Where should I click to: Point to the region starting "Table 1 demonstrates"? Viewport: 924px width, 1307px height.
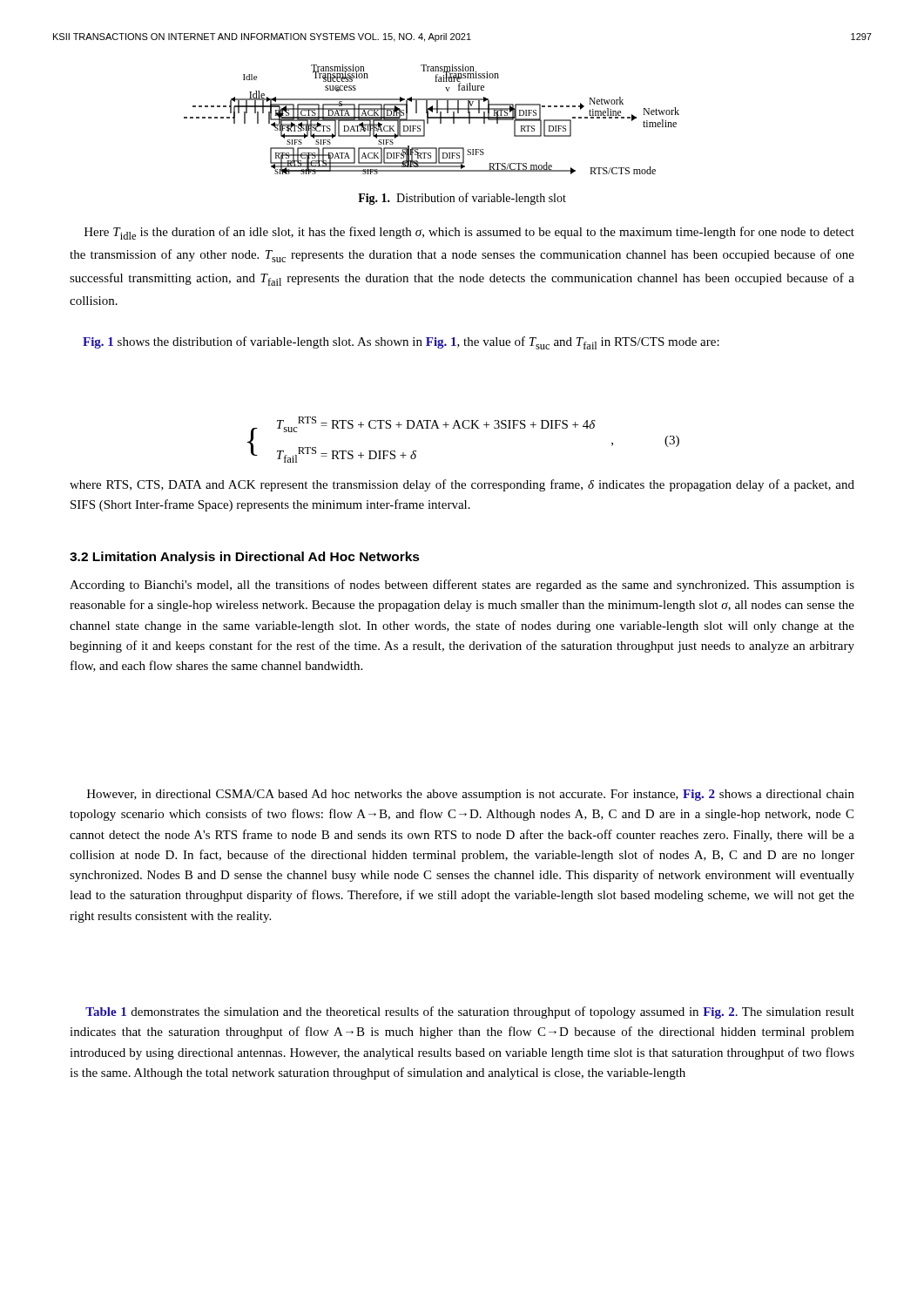(462, 1042)
